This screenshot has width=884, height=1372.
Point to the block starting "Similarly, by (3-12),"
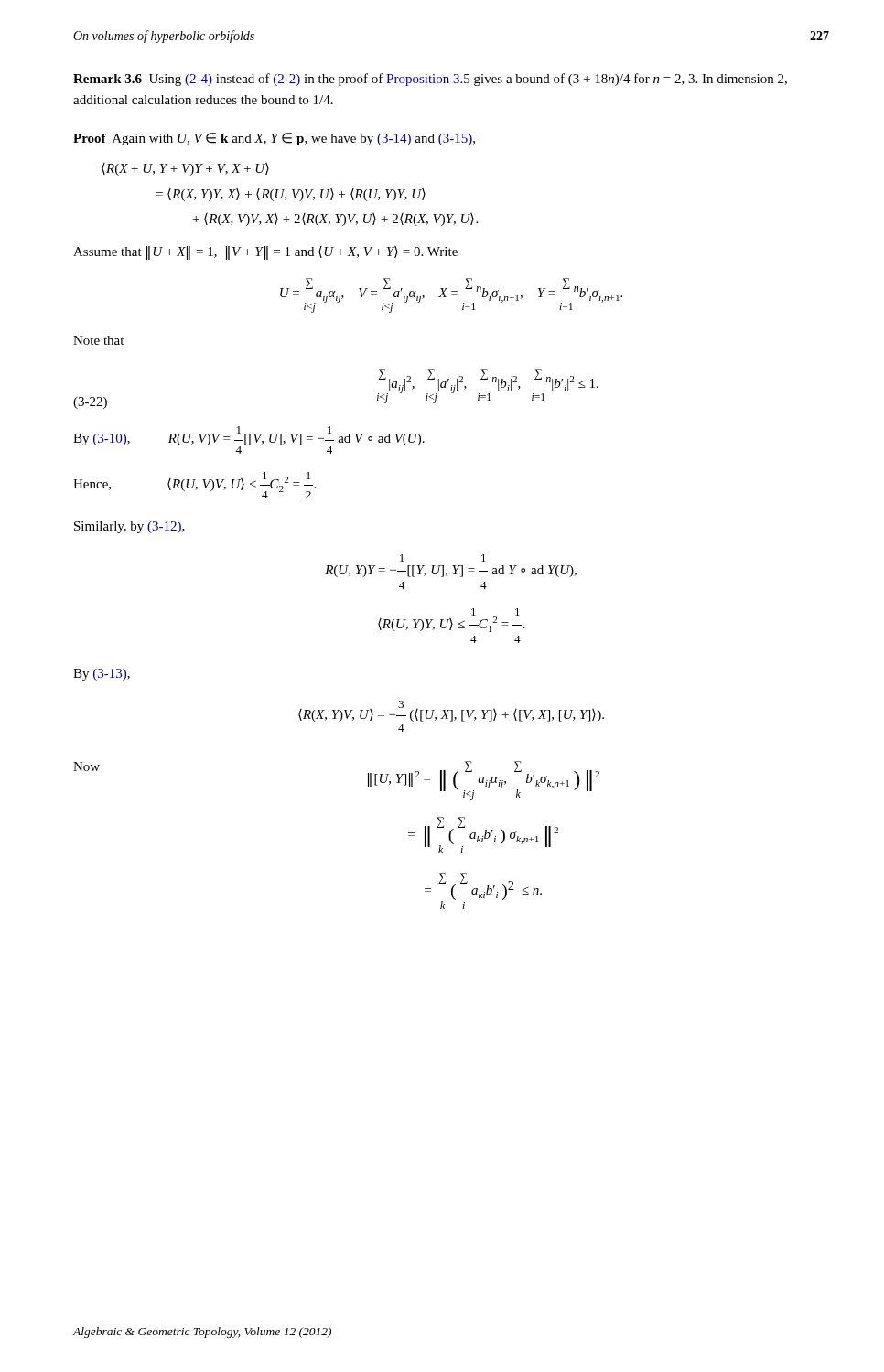(x=129, y=526)
